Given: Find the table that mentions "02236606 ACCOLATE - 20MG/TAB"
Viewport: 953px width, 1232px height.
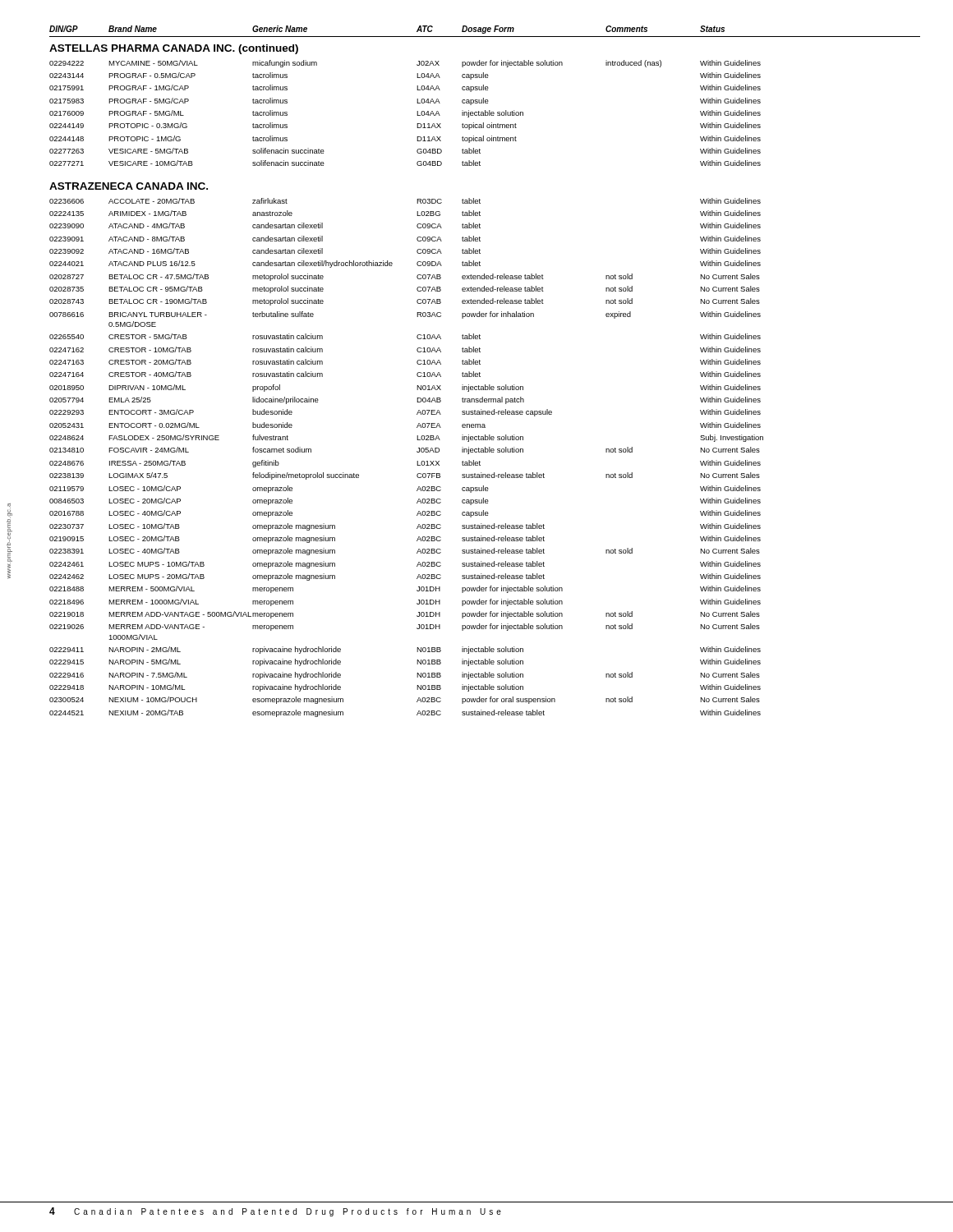Looking at the screenshot, I should (485, 457).
